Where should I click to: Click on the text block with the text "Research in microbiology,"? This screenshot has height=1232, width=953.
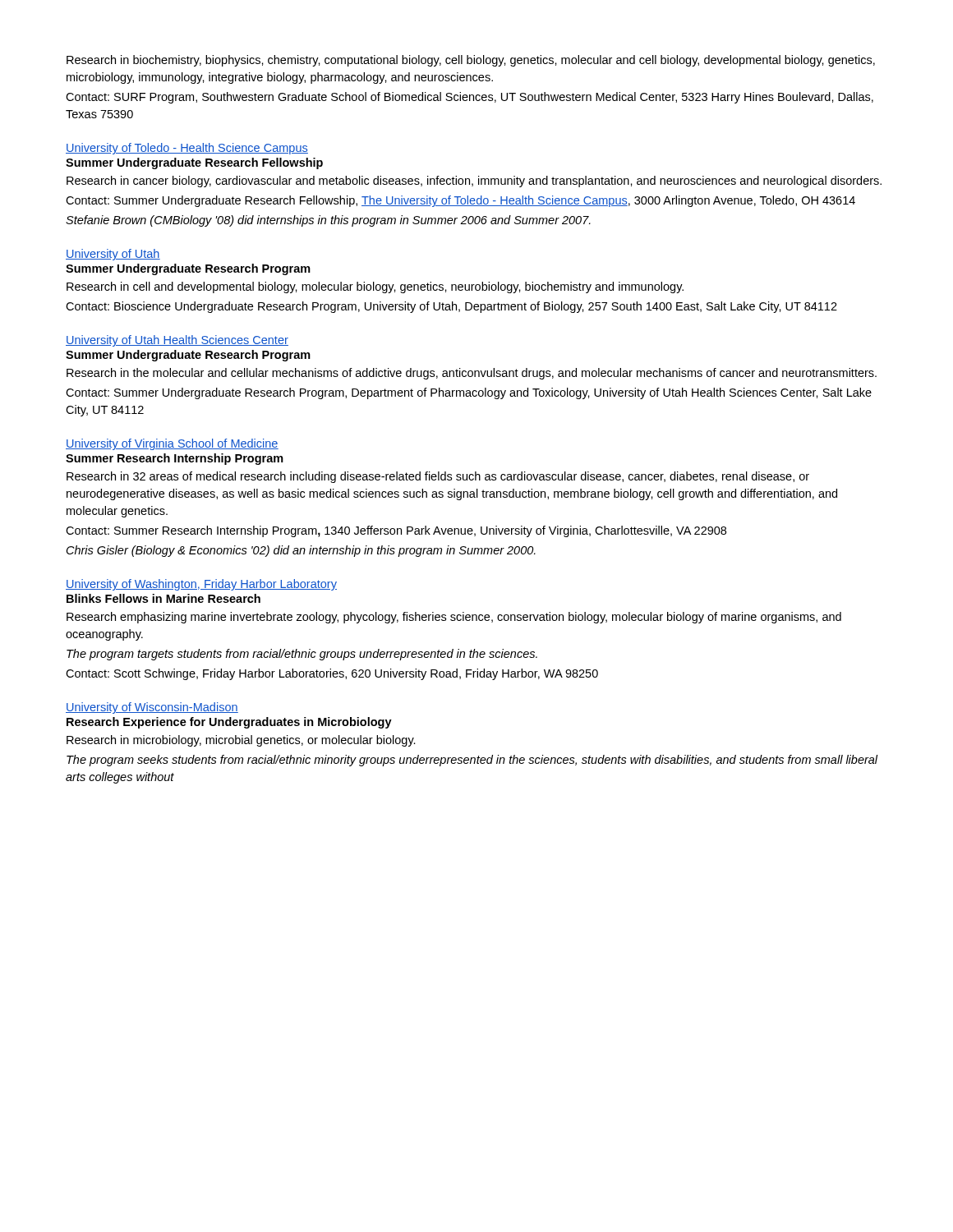click(476, 759)
